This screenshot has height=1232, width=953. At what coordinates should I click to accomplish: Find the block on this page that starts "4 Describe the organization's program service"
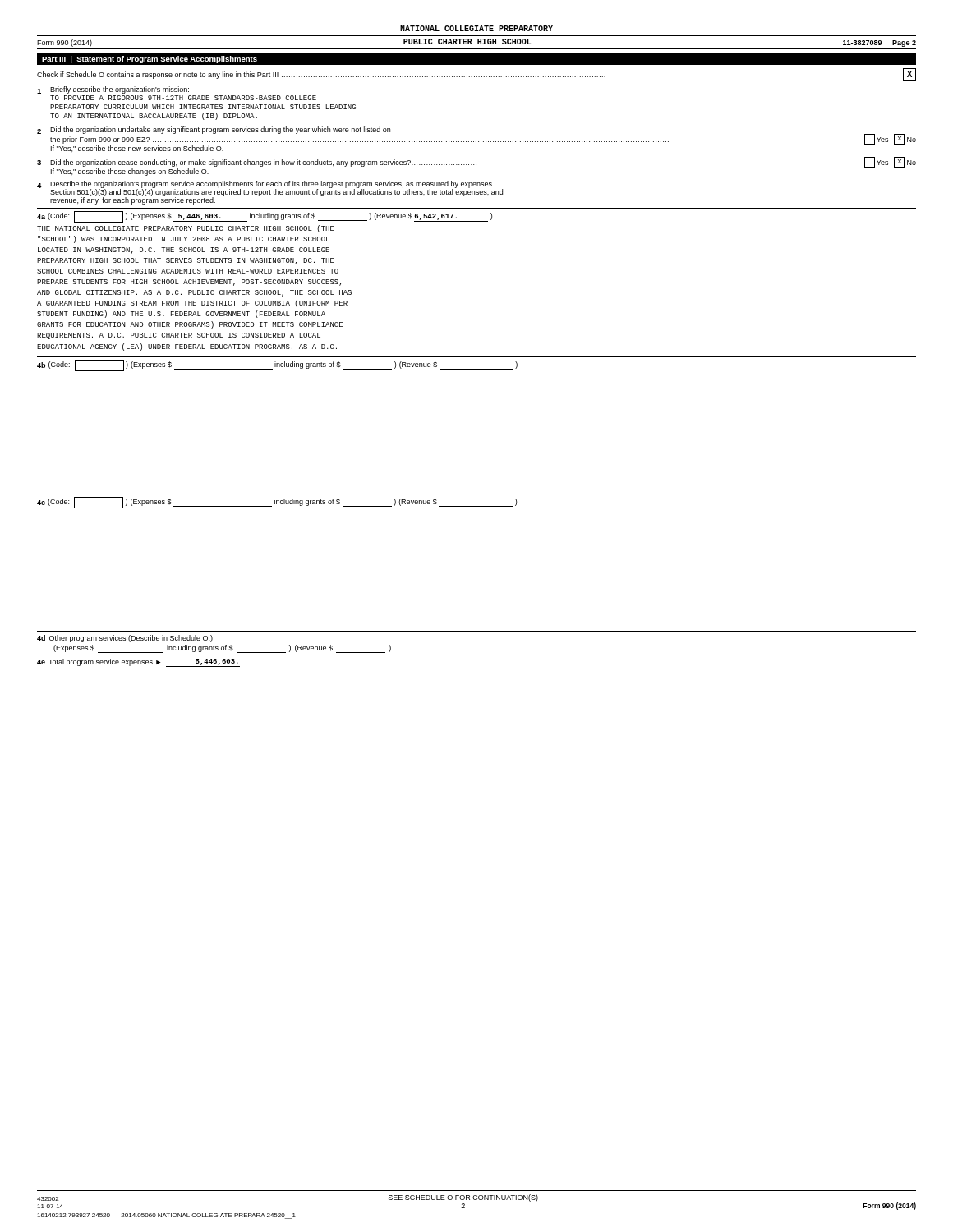pyautogui.click(x=476, y=192)
